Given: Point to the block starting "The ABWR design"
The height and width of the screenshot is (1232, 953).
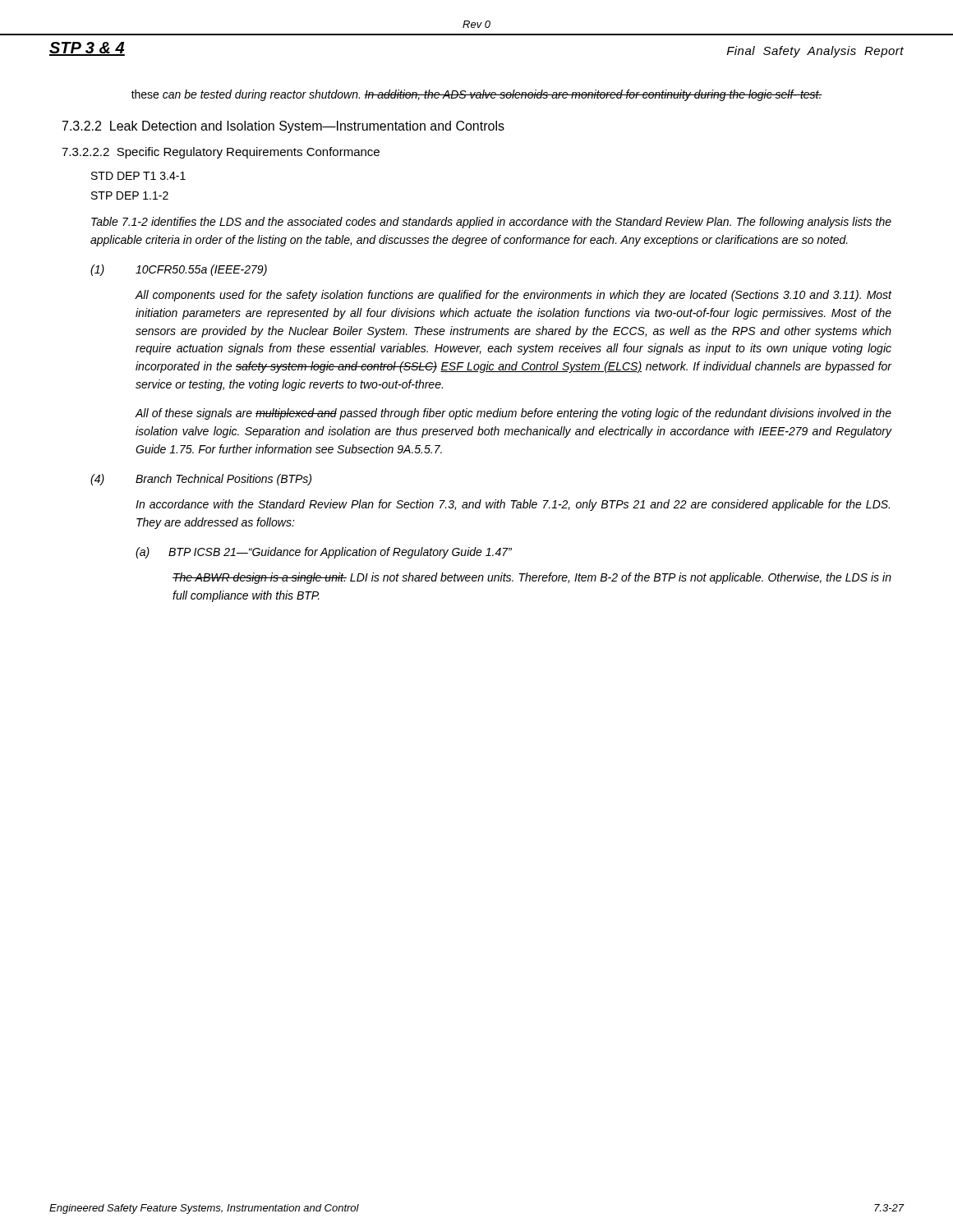Looking at the screenshot, I should click(532, 587).
